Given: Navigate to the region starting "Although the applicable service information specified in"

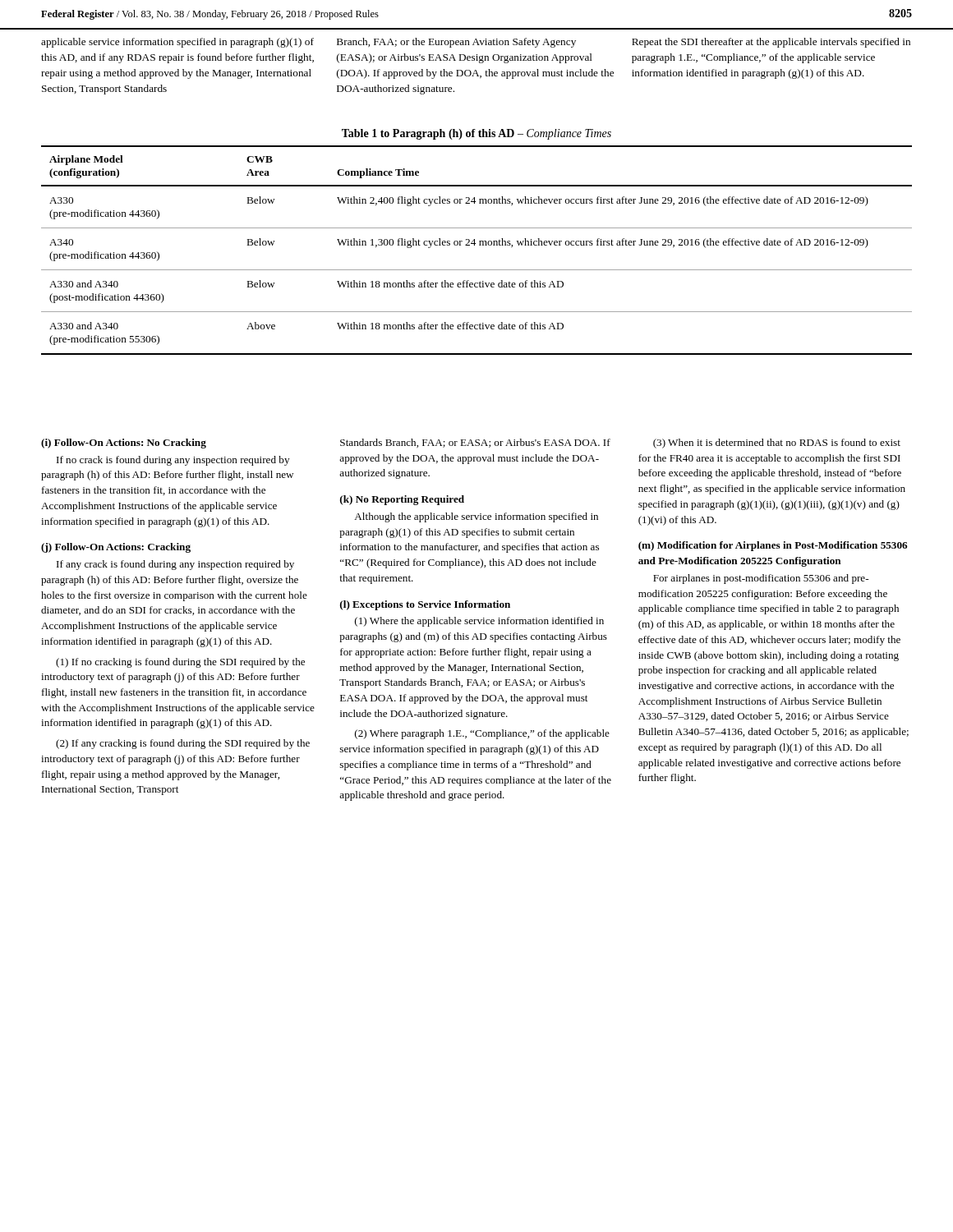Looking at the screenshot, I should (476, 548).
